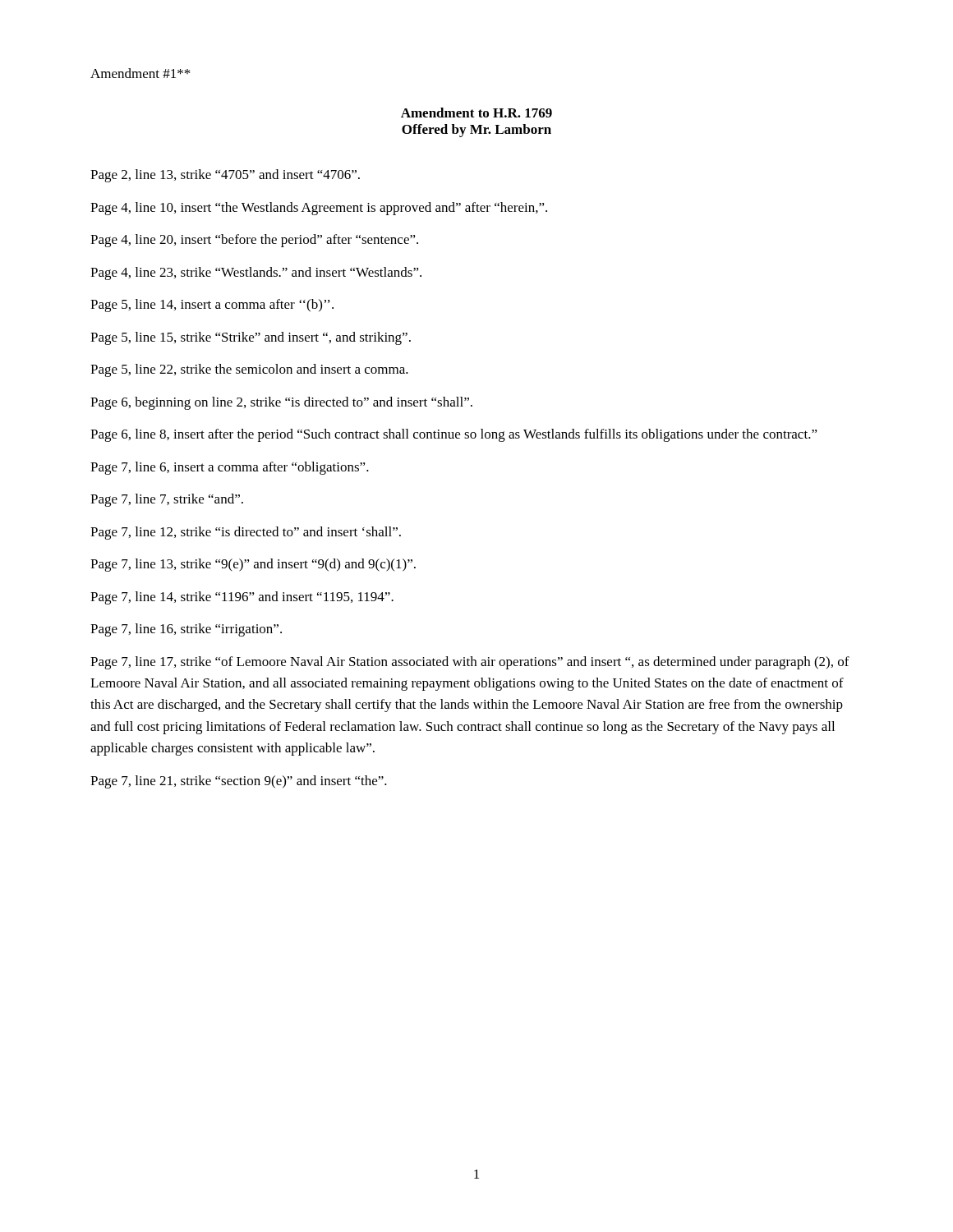Where is the passage that starts "Page 7, line 6, insert a"?
Viewport: 953px width, 1232px height.
point(230,466)
